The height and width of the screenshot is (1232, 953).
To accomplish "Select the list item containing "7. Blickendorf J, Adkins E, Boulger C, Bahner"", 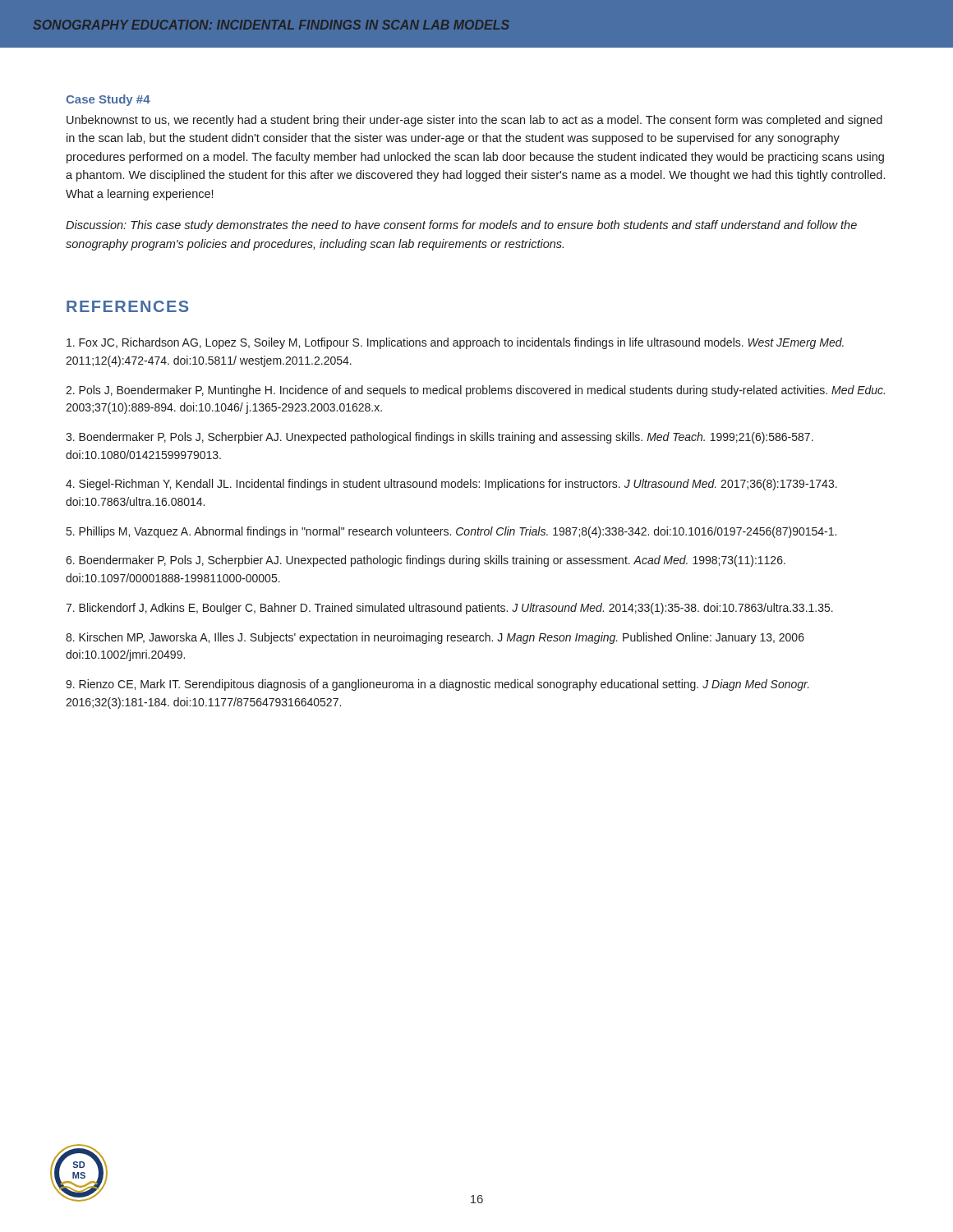I will [450, 608].
